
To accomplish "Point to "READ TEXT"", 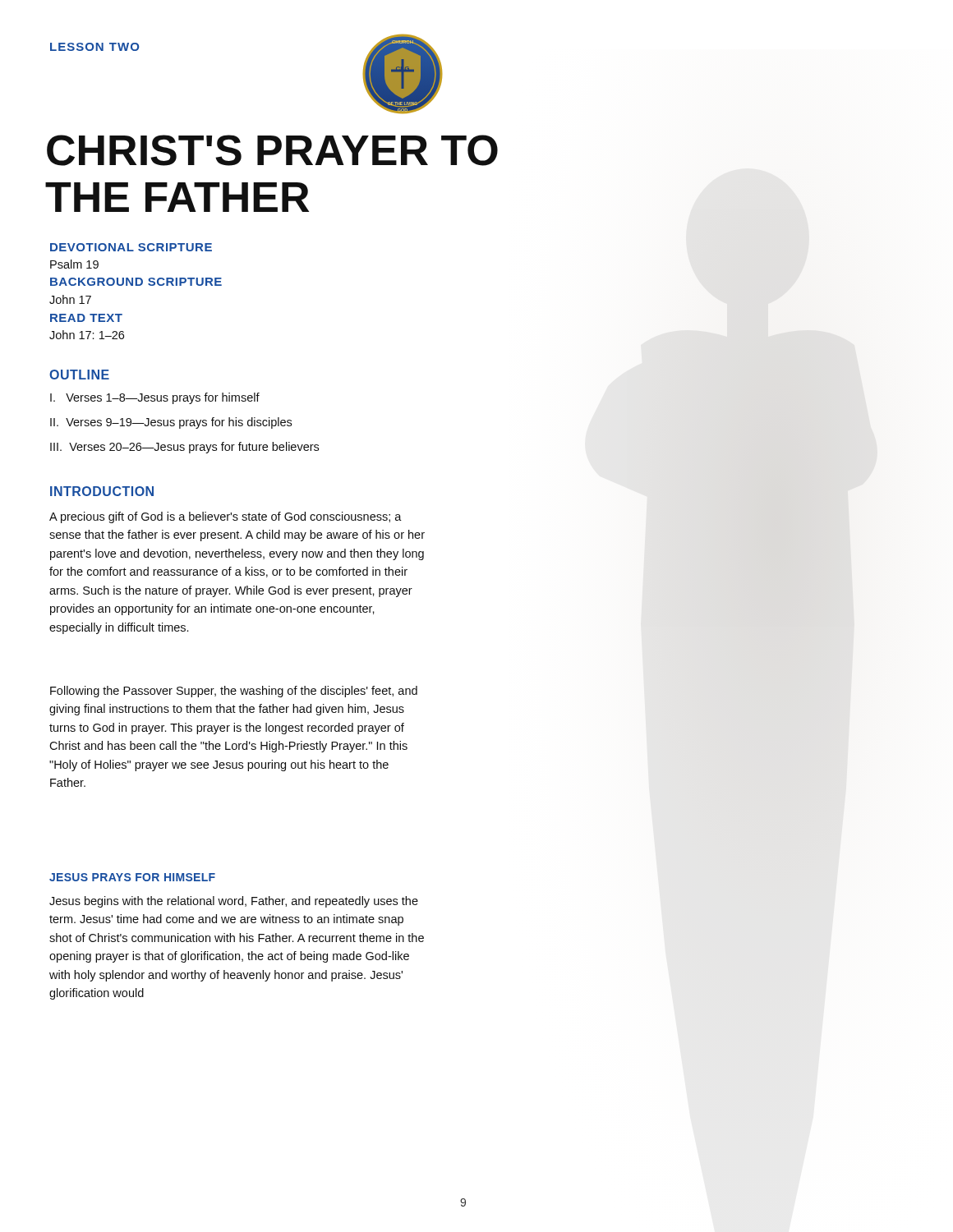I will coord(86,317).
